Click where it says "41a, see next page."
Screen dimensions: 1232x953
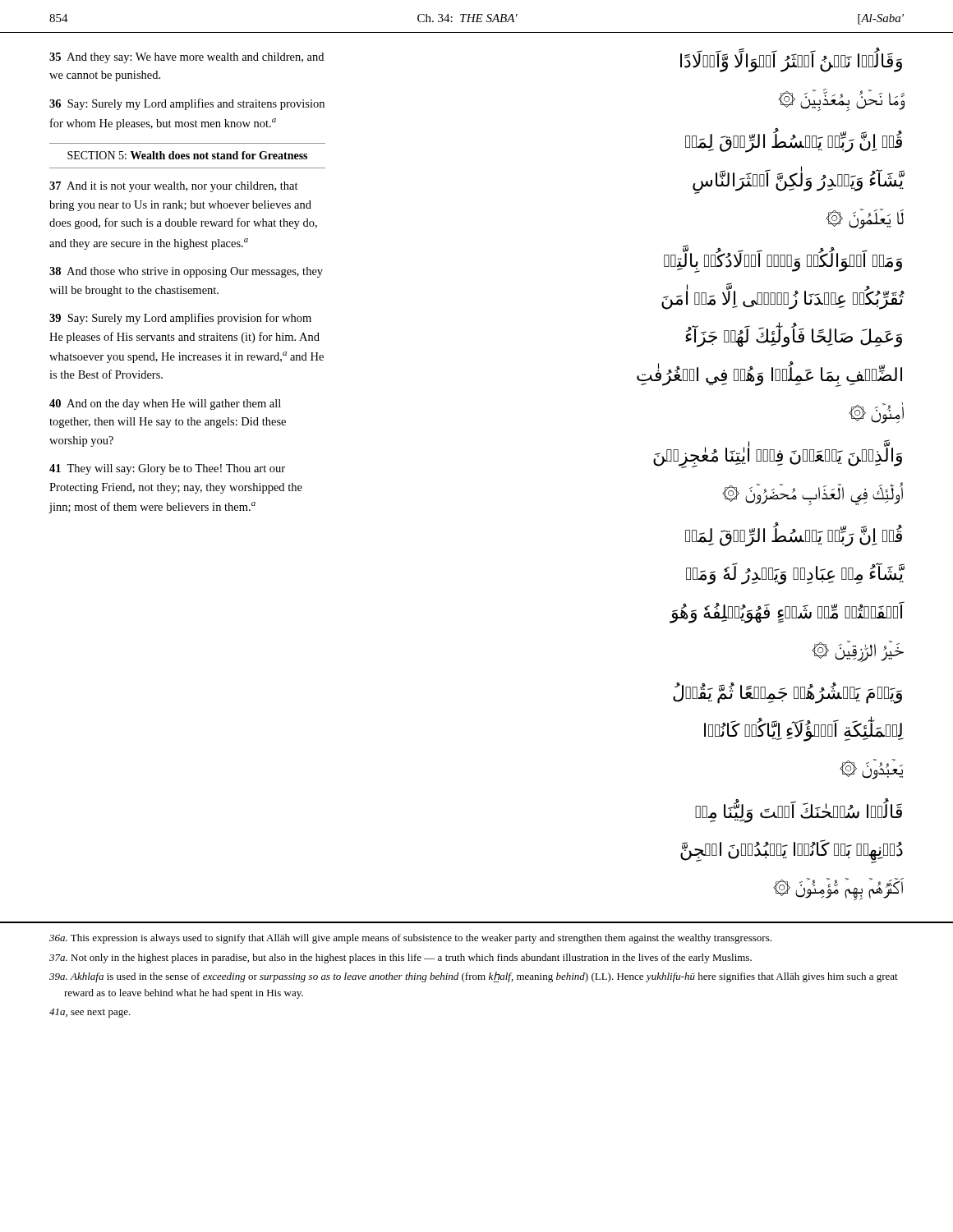pos(90,1012)
